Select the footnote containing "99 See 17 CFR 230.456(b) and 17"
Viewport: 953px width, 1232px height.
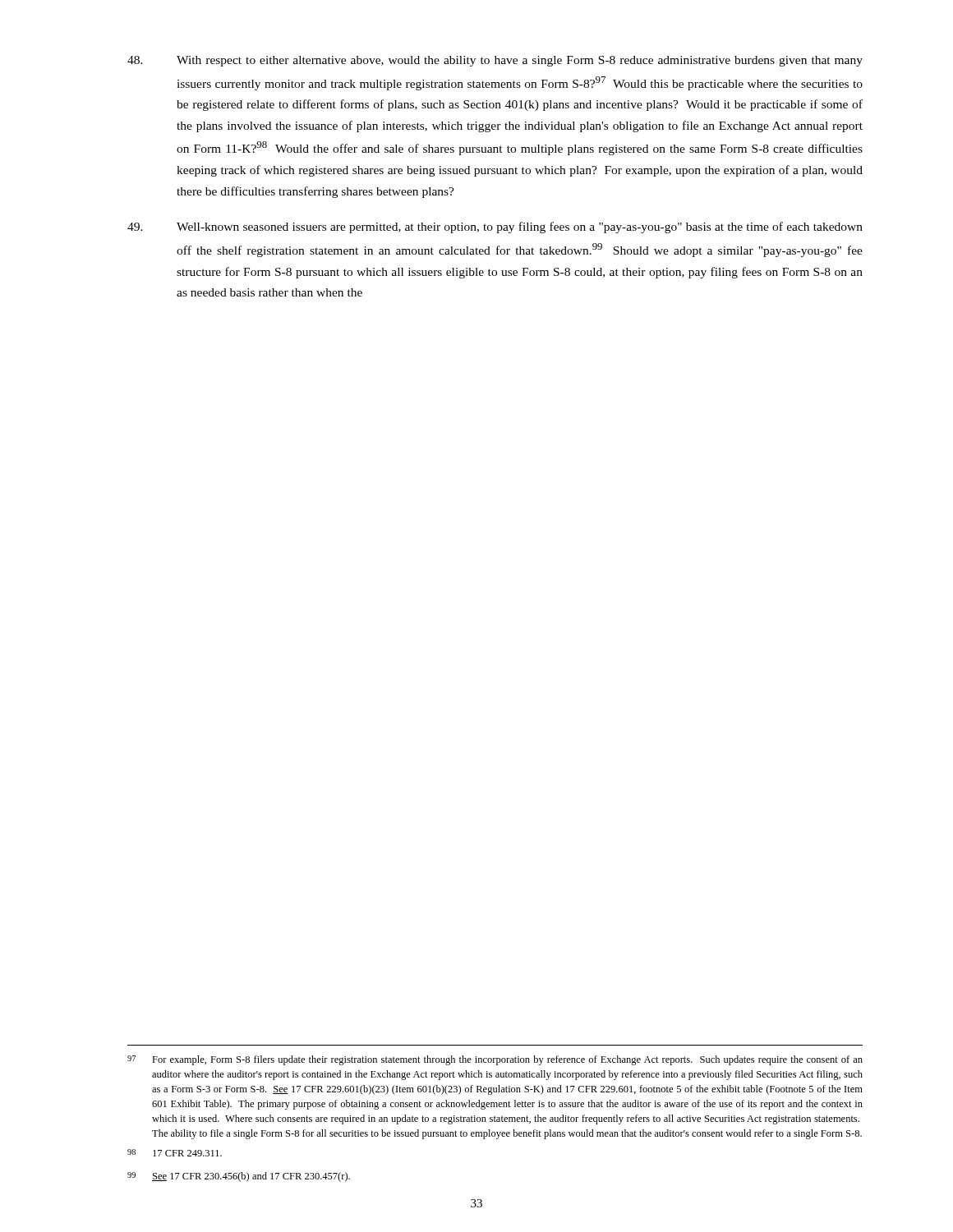pos(239,1177)
